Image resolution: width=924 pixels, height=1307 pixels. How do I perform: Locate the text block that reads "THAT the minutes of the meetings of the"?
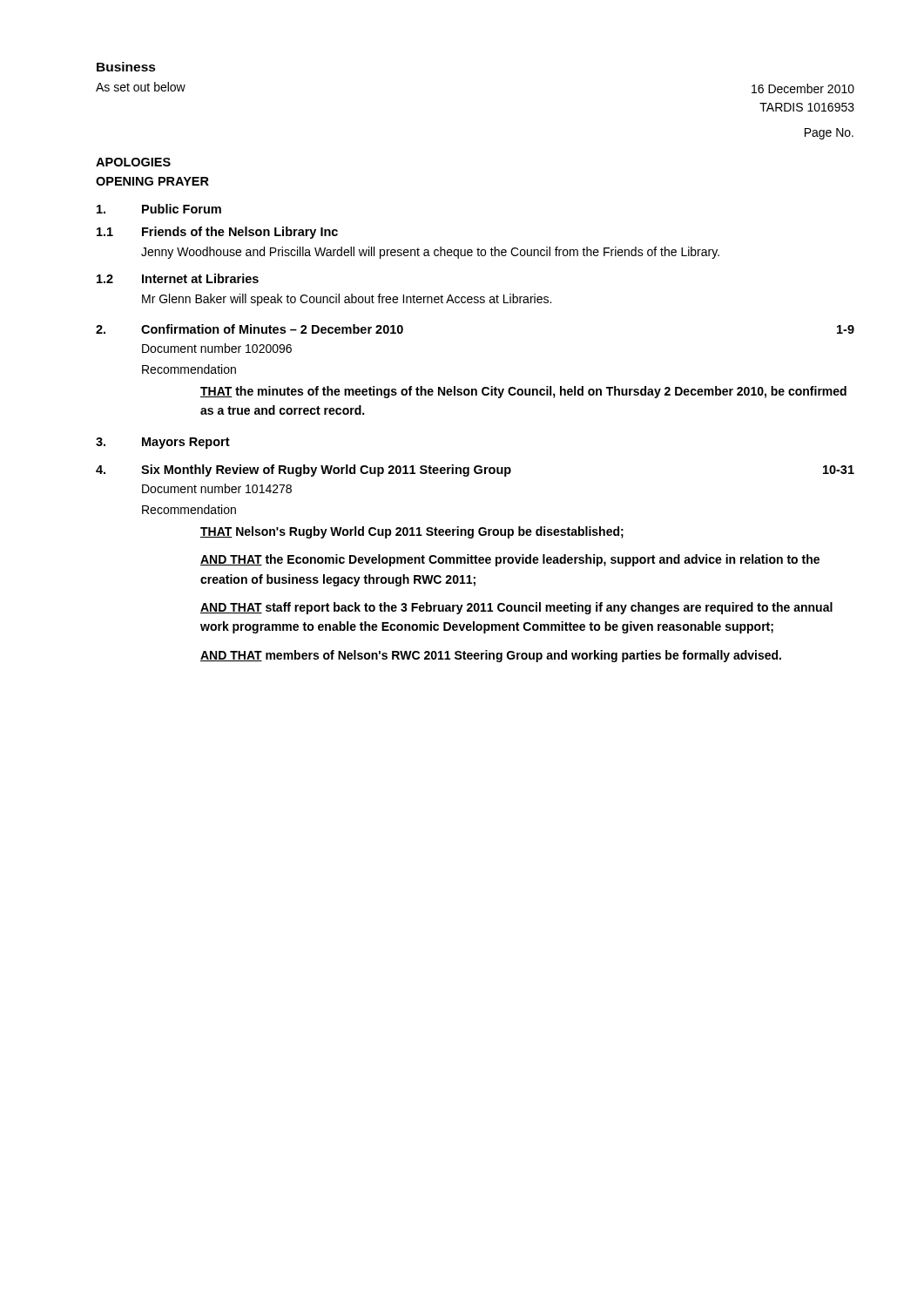tap(527, 401)
